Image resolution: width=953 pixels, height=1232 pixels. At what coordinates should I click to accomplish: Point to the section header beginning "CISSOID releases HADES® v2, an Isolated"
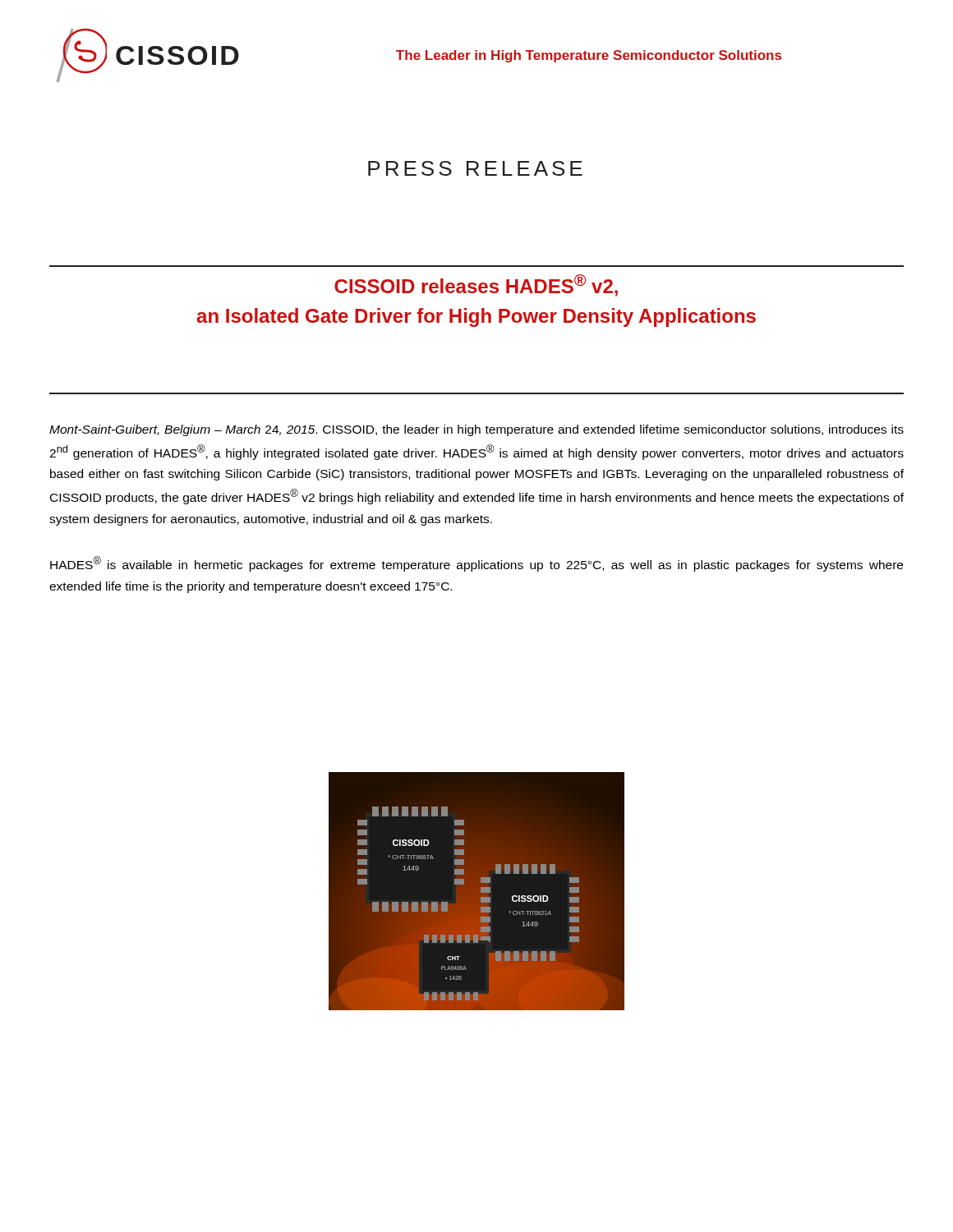coord(476,299)
